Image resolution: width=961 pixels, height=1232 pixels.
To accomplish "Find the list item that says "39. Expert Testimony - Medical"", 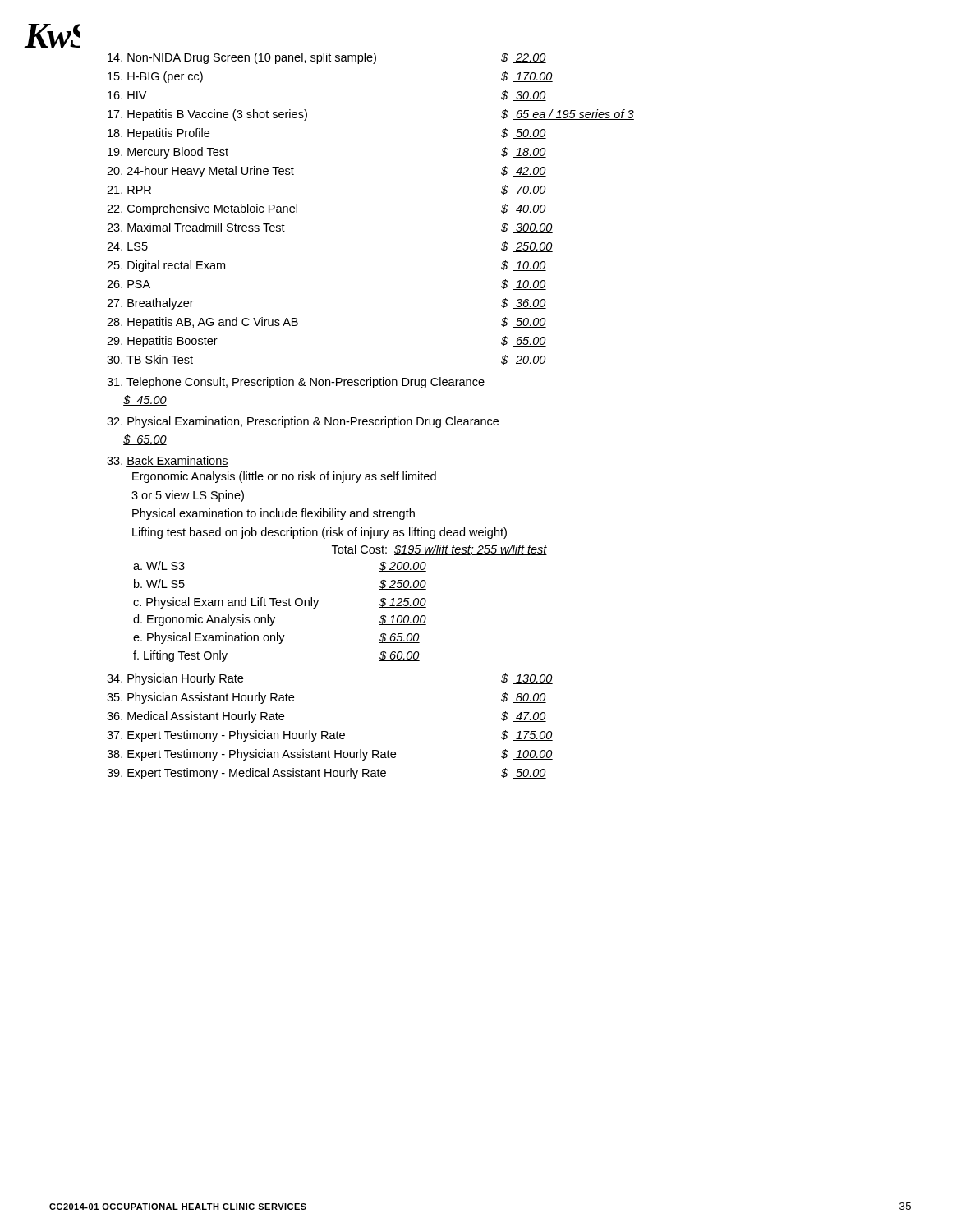I will (x=386, y=773).
